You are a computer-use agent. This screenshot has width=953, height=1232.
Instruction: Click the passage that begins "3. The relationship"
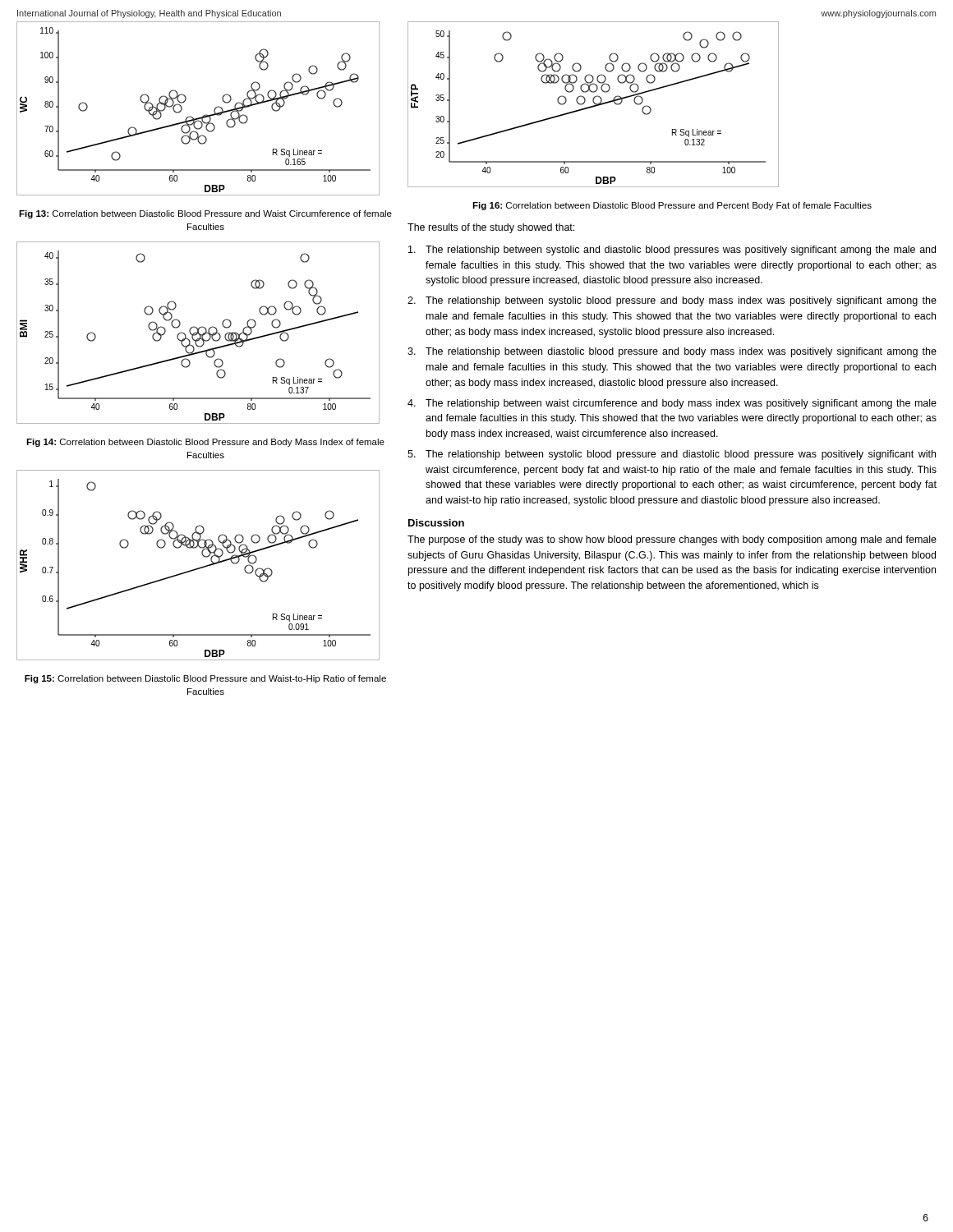click(x=672, y=368)
